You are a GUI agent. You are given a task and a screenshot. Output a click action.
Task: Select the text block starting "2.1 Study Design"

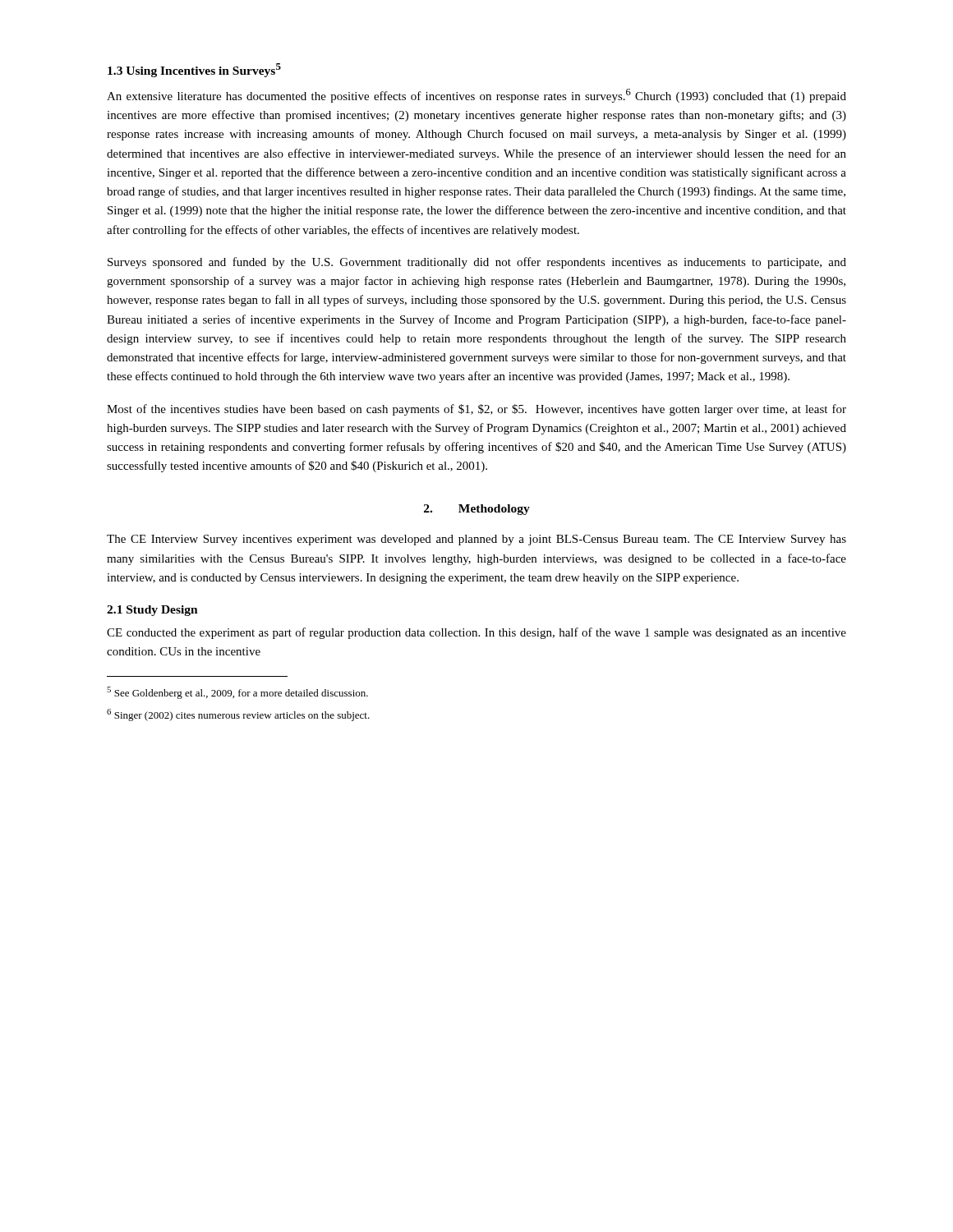click(152, 609)
